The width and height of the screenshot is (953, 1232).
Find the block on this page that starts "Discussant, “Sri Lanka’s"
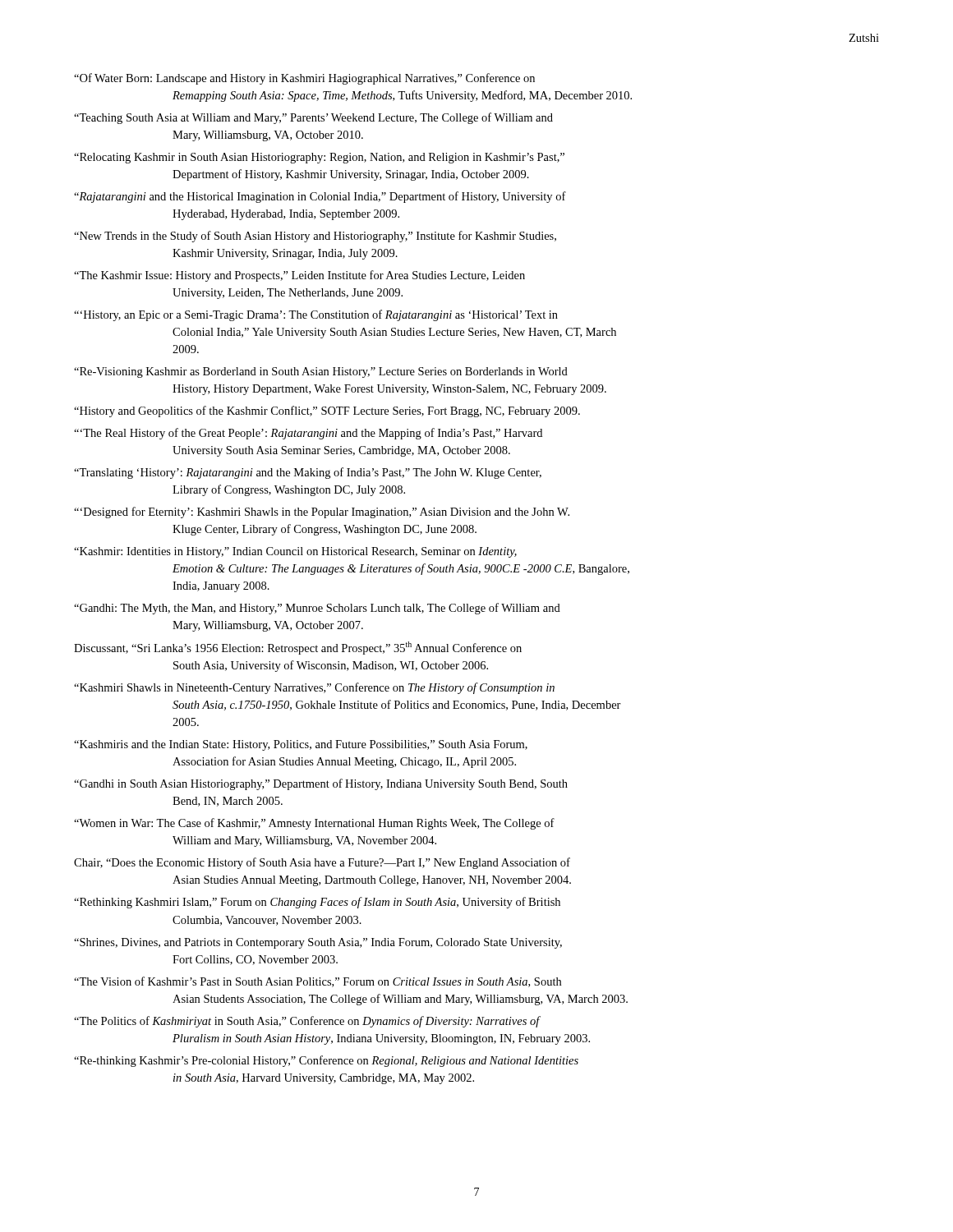(x=476, y=657)
